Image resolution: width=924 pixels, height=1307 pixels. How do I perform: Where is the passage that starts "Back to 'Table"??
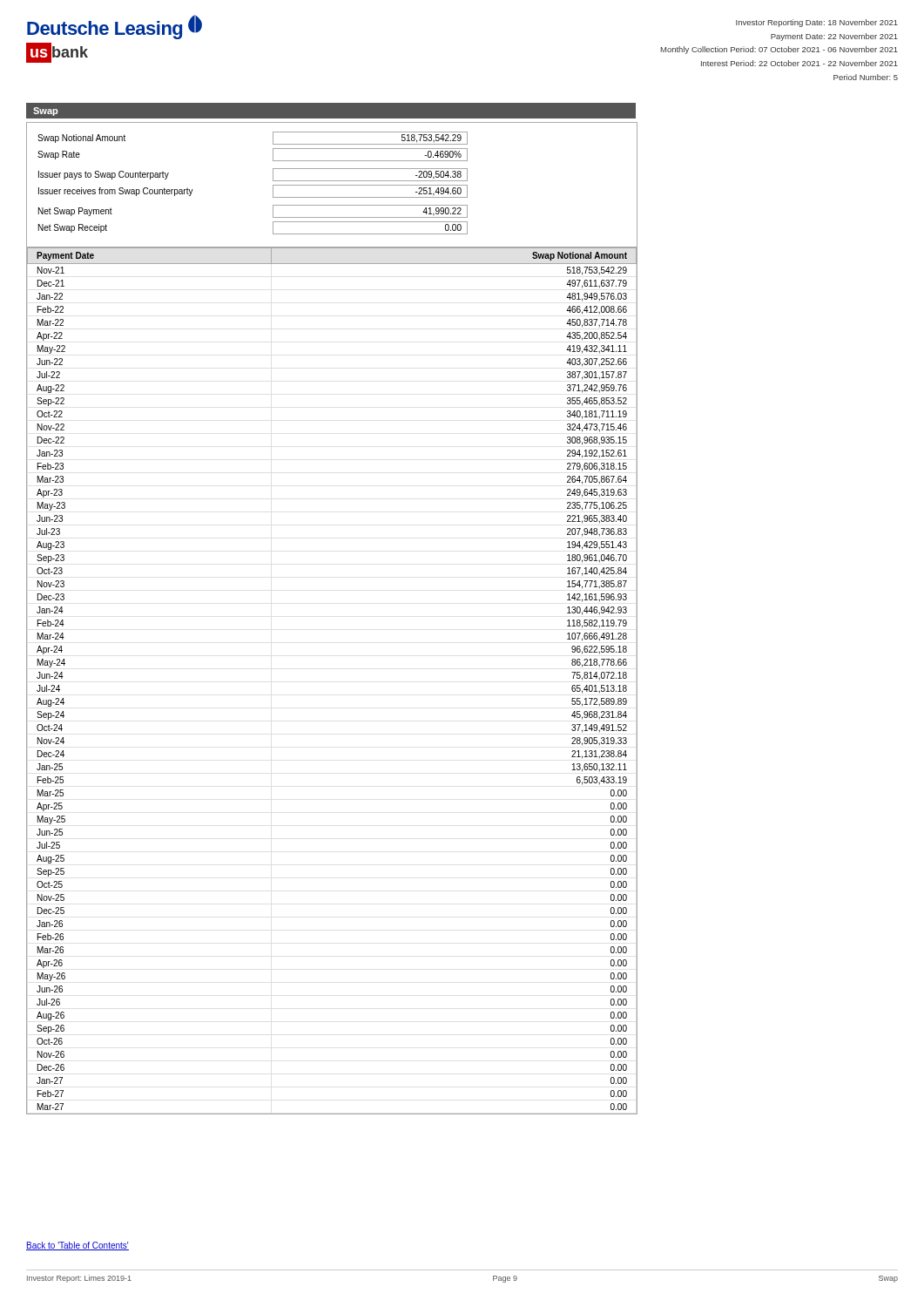[77, 1246]
